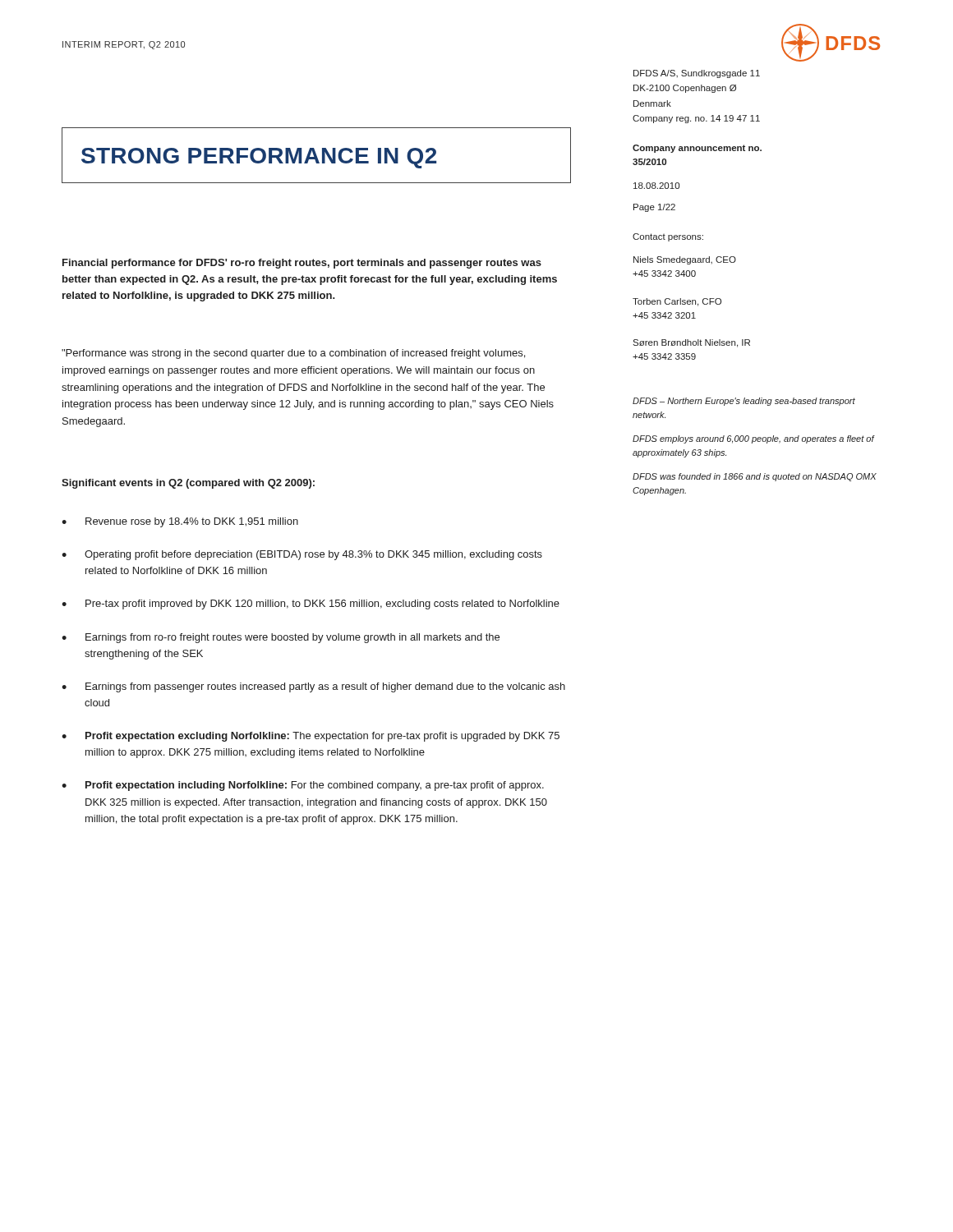
Task: Find the block starting "Søren Brøndholt Nielsen,"
Action: (692, 350)
